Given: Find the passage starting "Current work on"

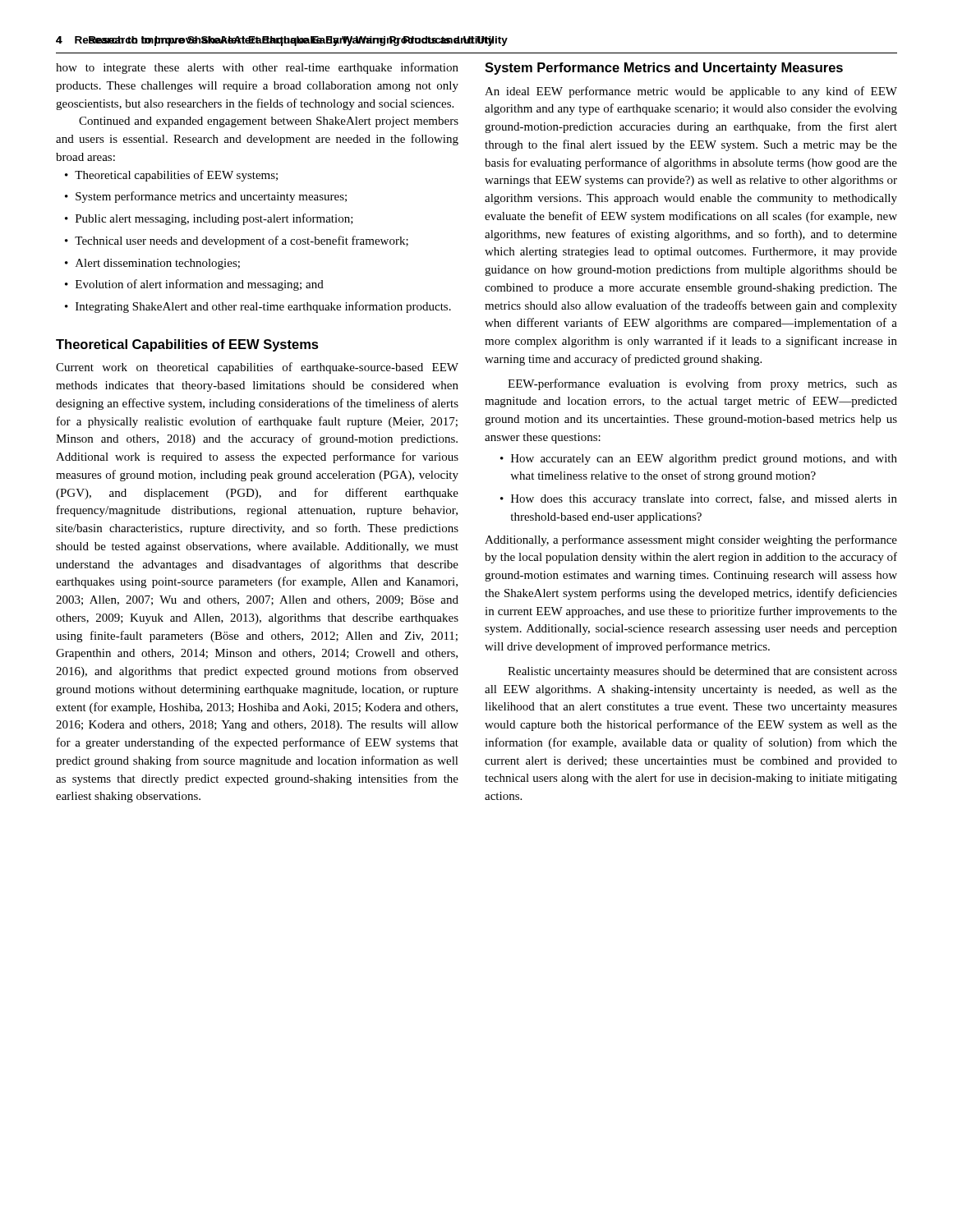Looking at the screenshot, I should point(257,583).
